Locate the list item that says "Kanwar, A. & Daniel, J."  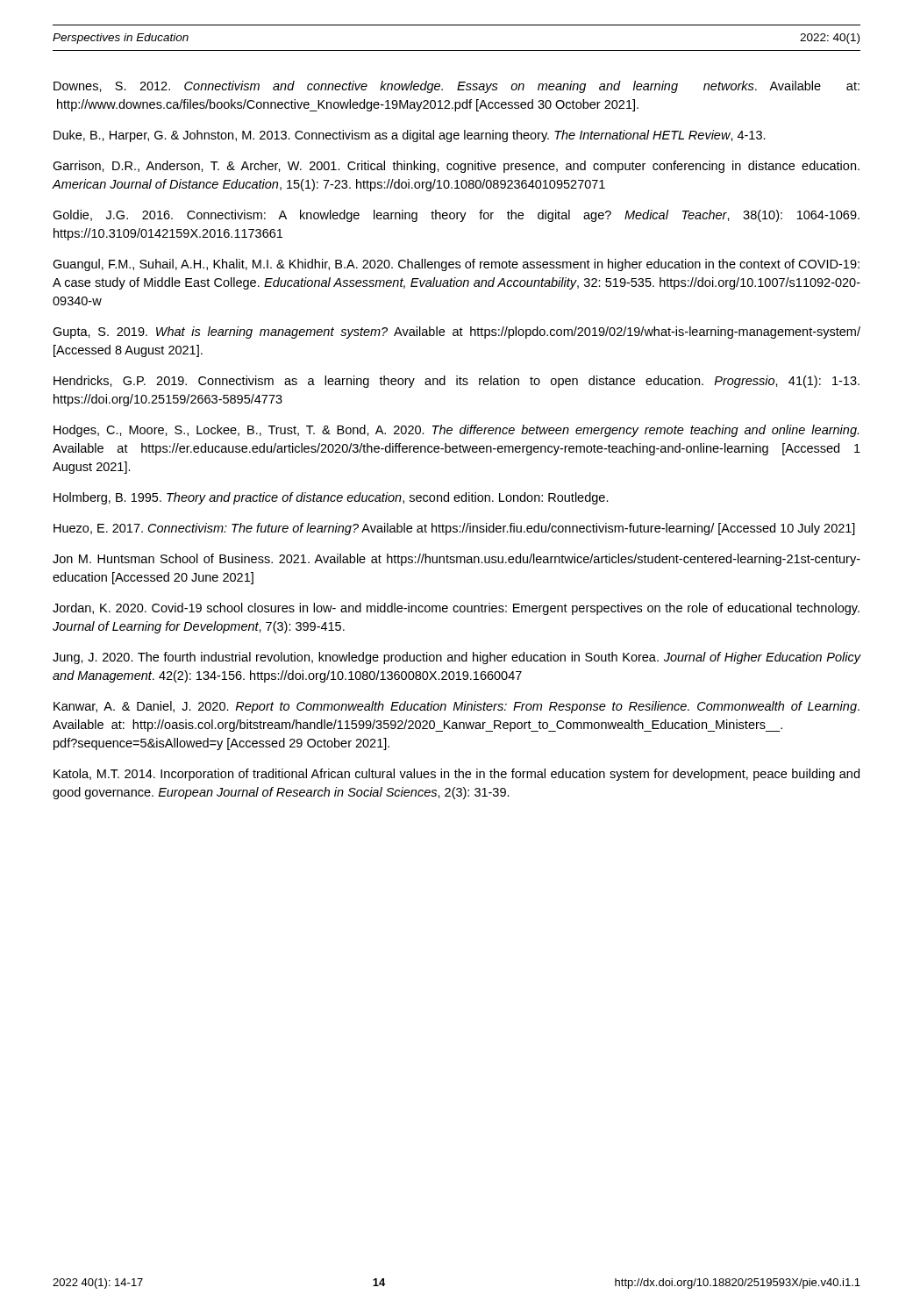click(x=456, y=725)
